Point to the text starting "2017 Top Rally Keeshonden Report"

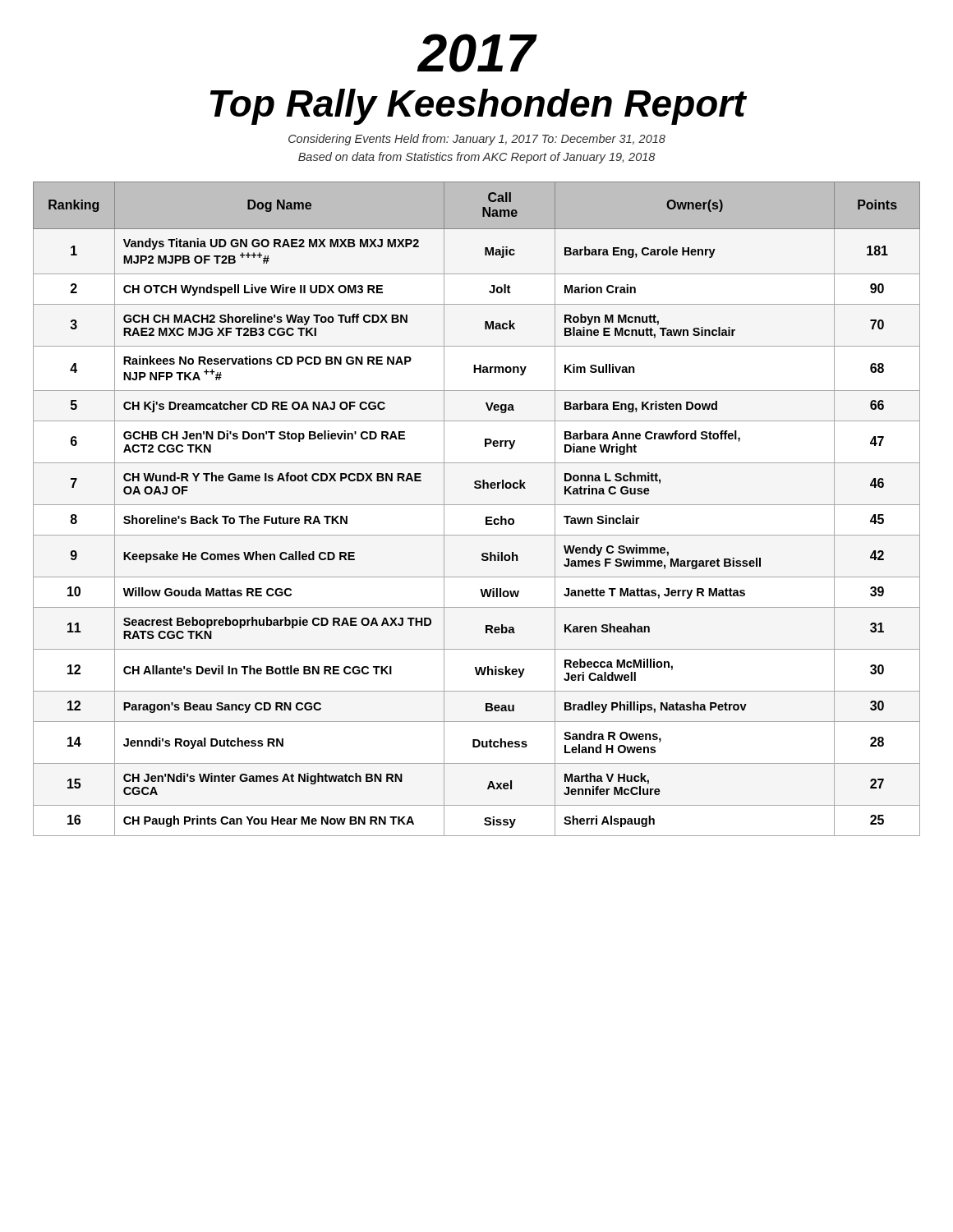point(476,75)
